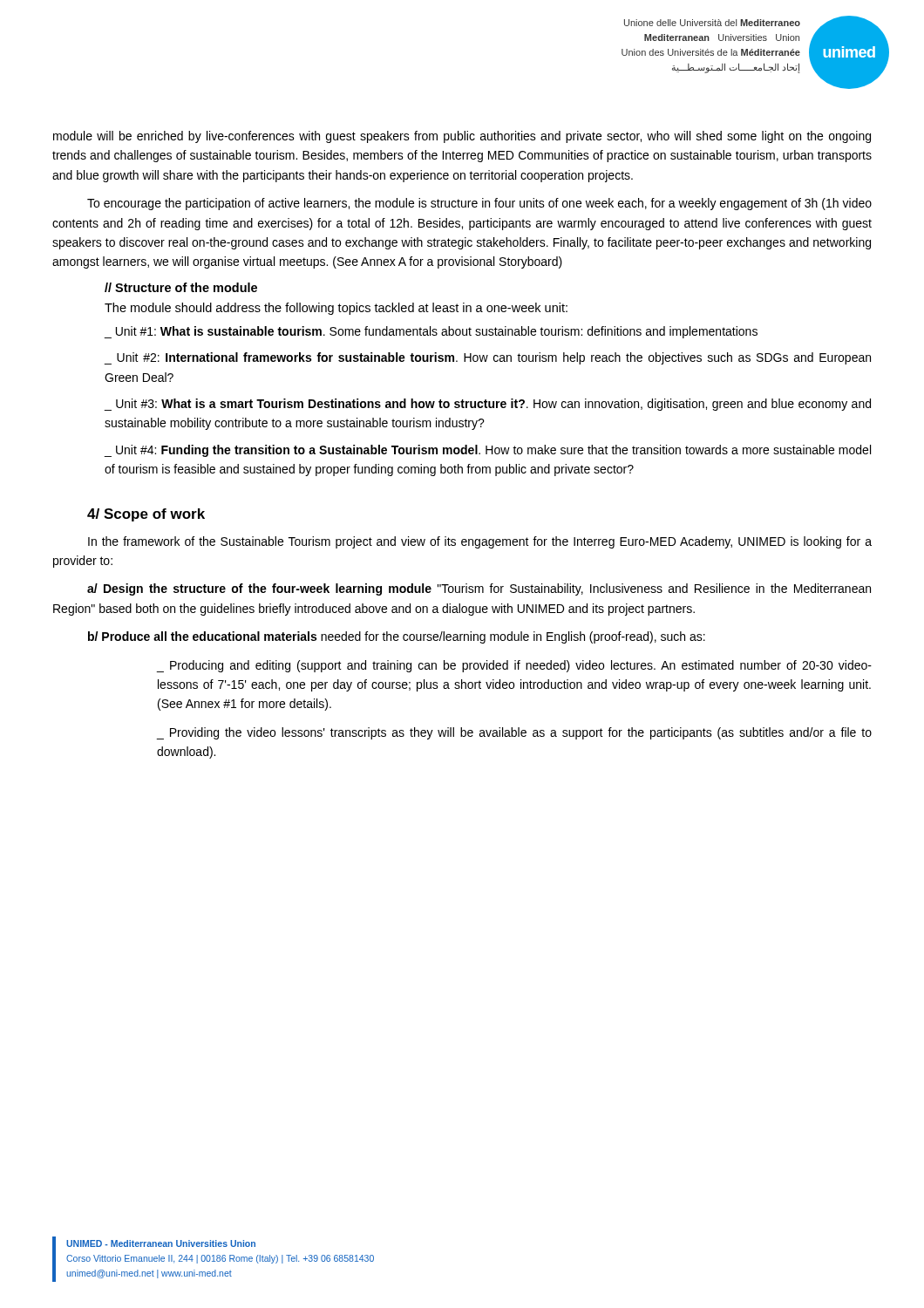Select the text starting "_ Unit #3: What is a smart Tourism"

pos(488,414)
